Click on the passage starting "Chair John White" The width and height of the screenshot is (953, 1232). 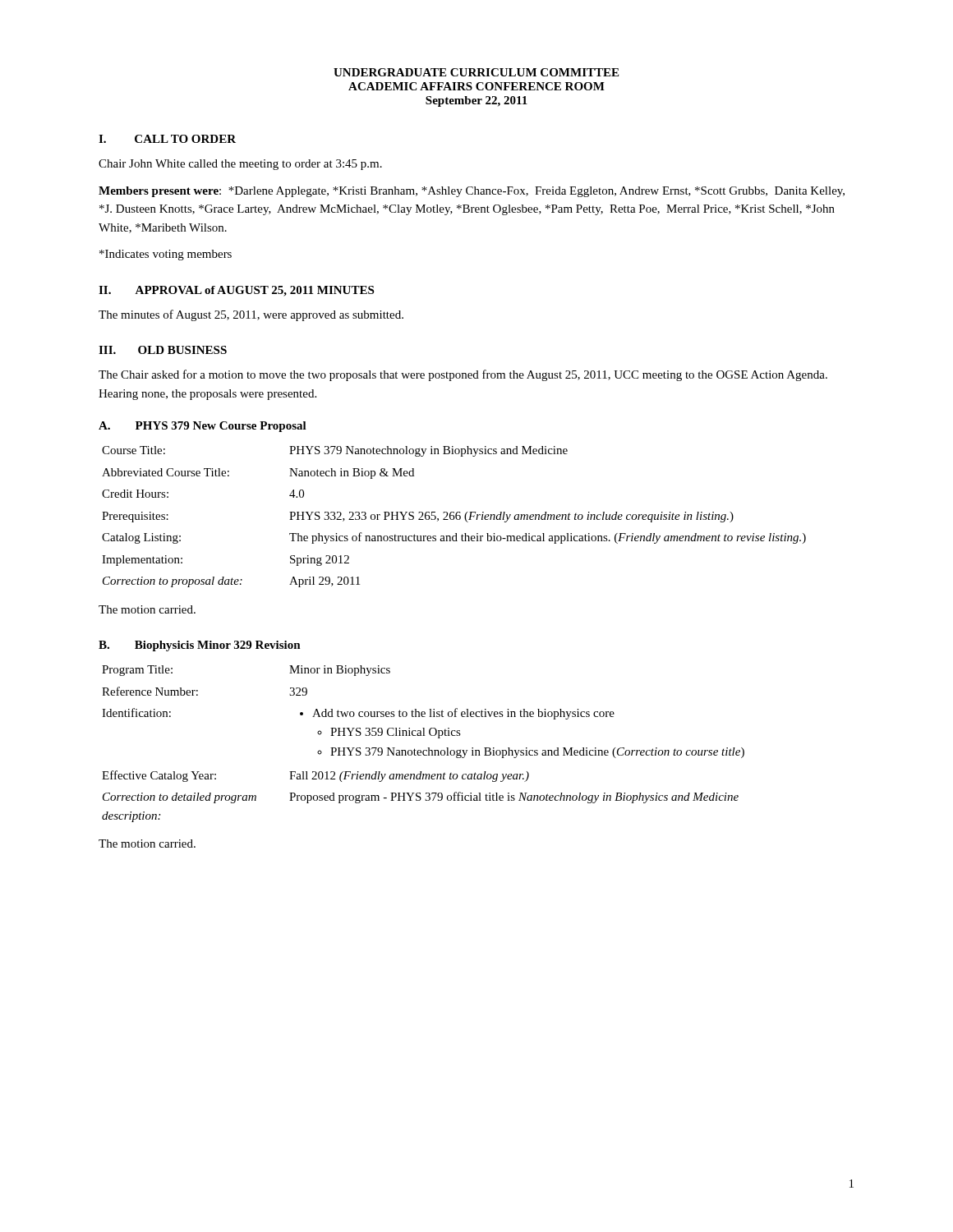click(x=240, y=163)
